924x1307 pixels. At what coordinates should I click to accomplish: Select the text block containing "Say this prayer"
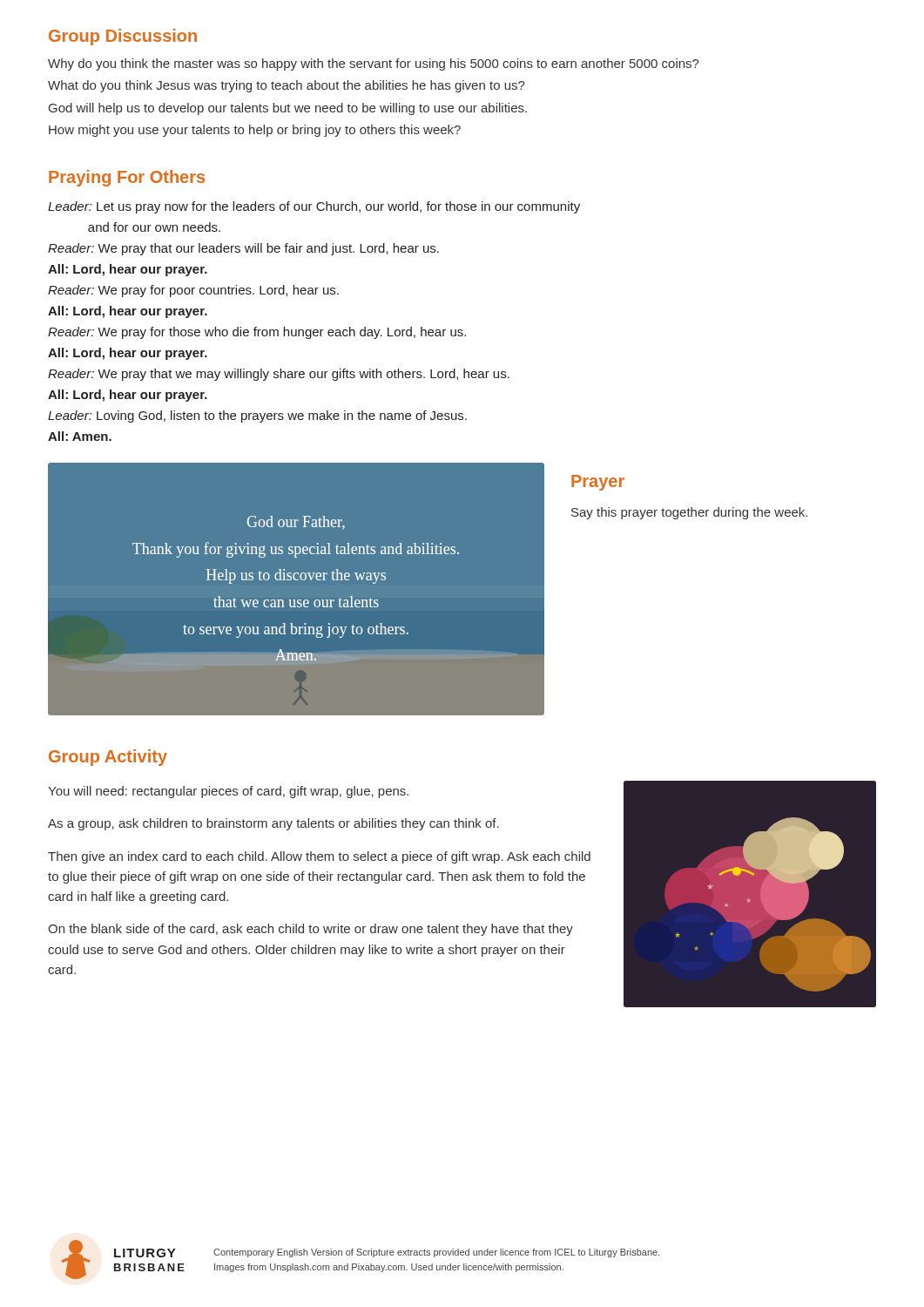pos(689,512)
